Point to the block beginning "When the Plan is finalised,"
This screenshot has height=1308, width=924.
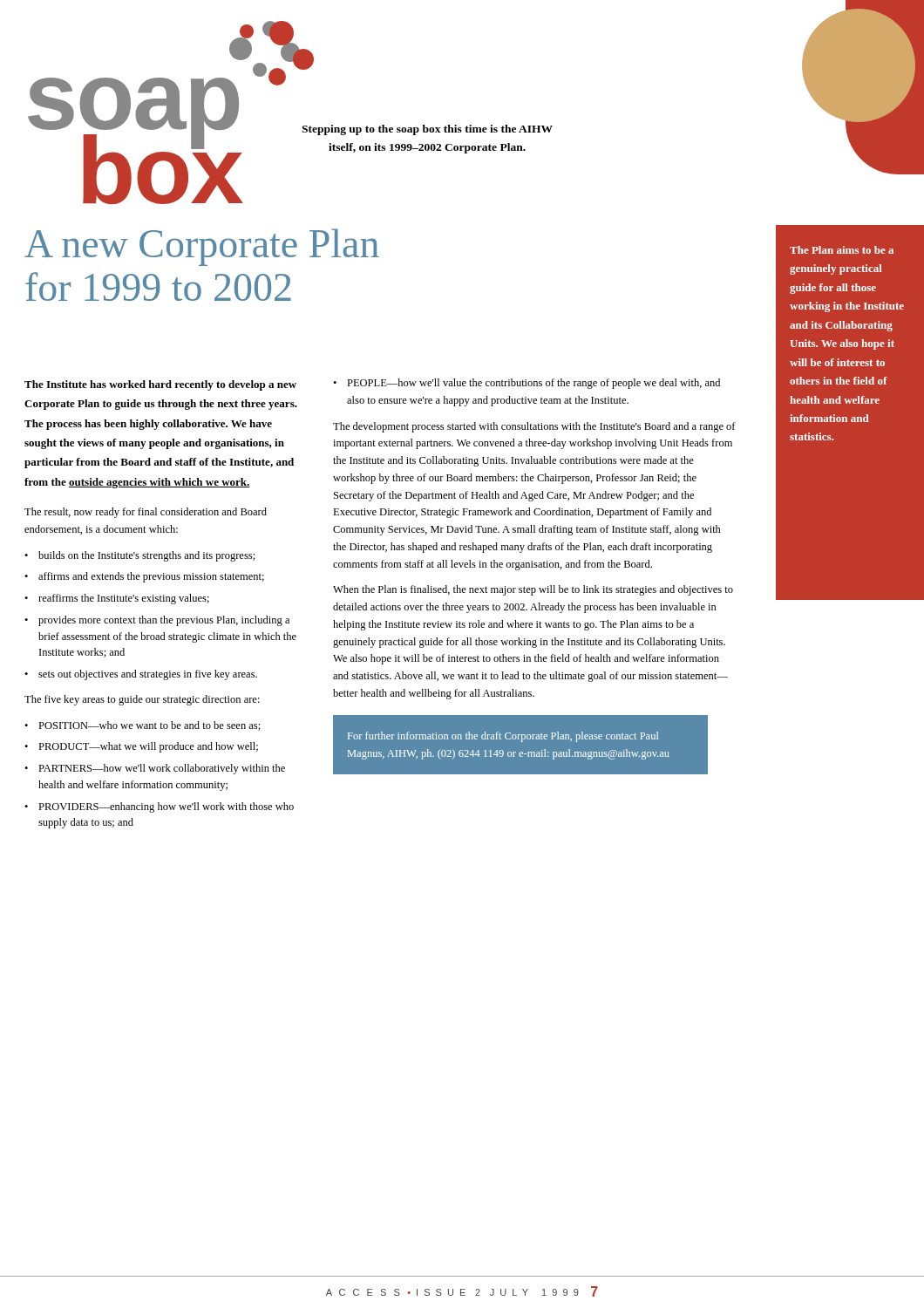click(533, 641)
